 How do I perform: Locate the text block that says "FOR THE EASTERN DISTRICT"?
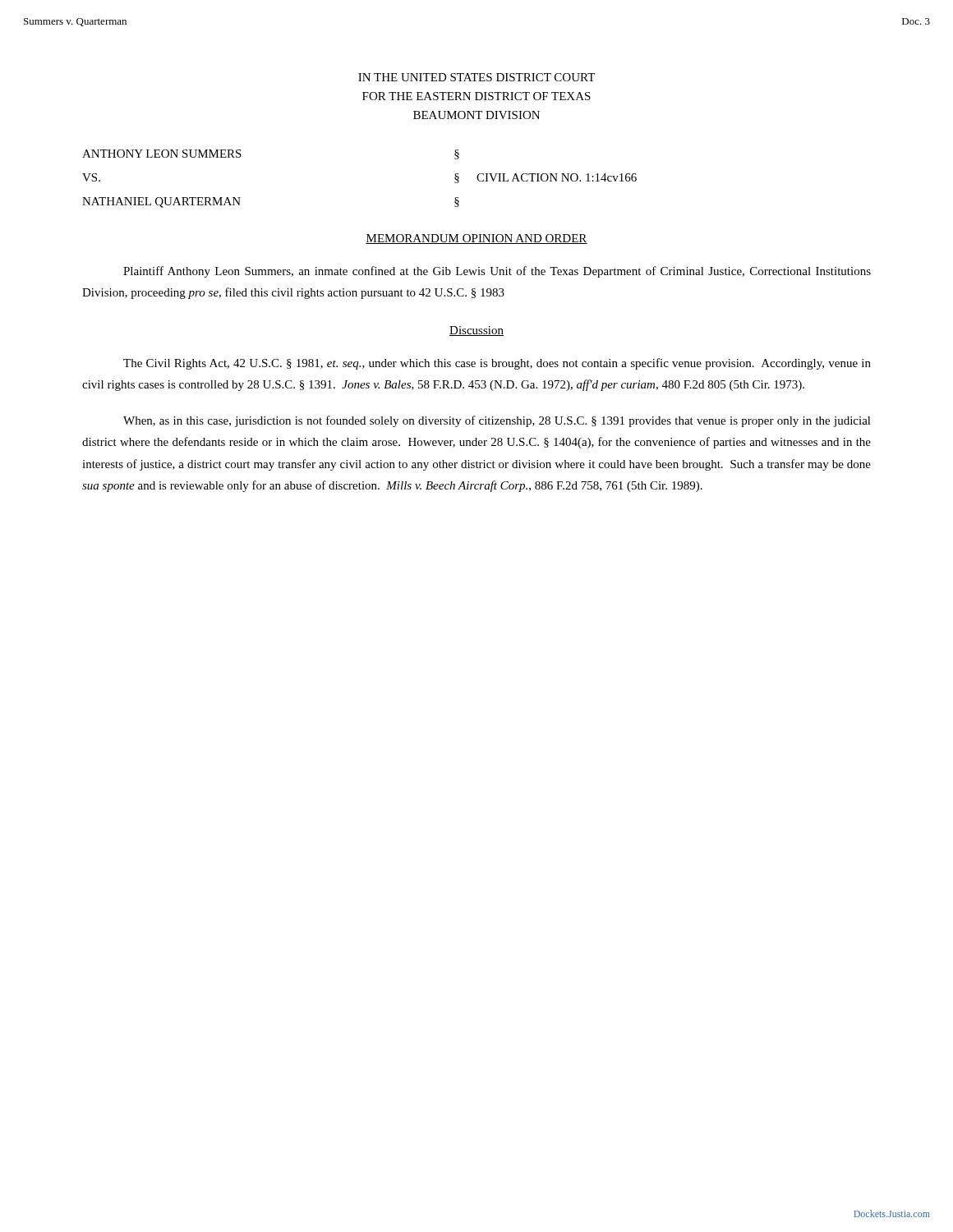click(476, 96)
